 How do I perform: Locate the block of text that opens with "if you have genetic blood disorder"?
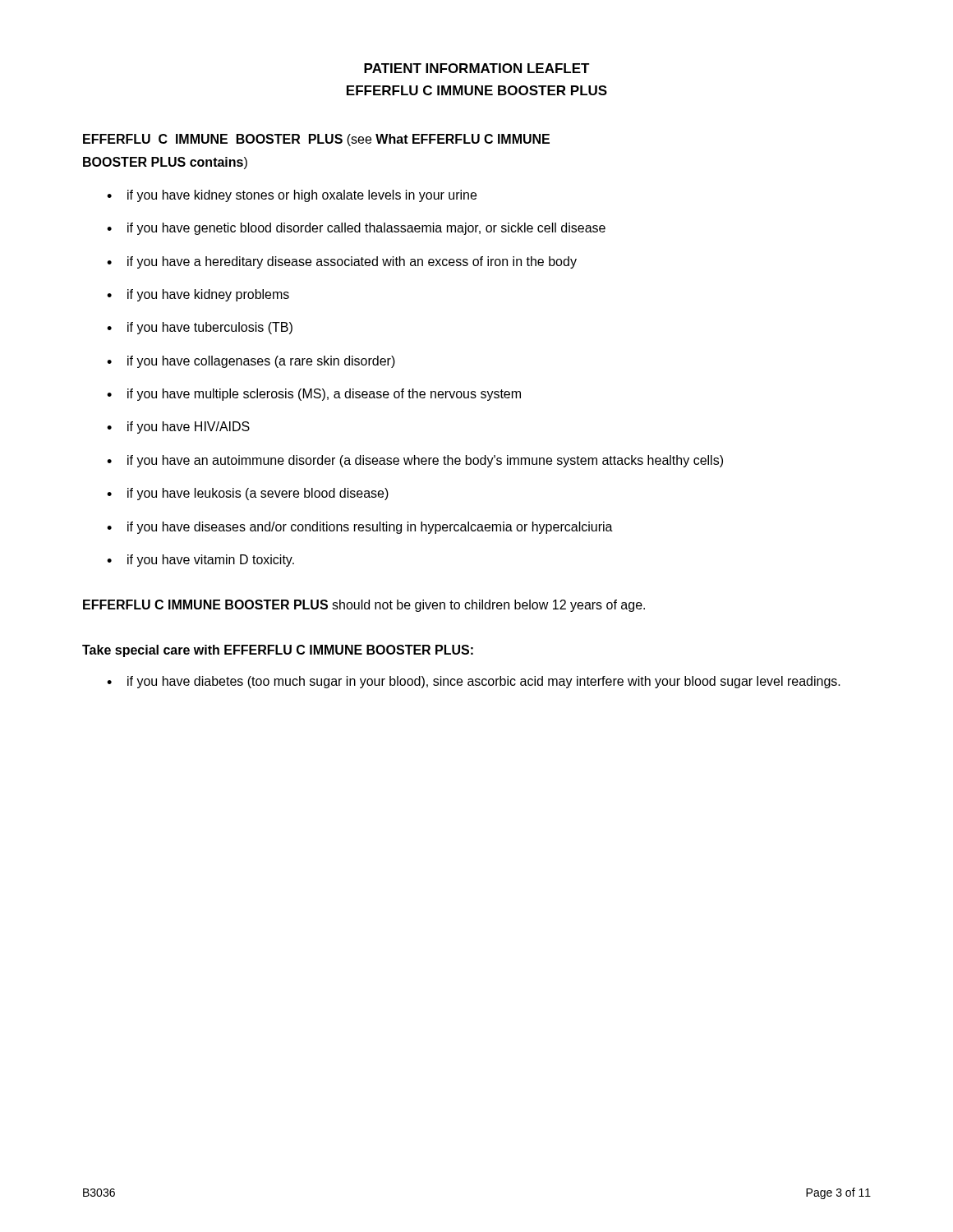coord(366,228)
